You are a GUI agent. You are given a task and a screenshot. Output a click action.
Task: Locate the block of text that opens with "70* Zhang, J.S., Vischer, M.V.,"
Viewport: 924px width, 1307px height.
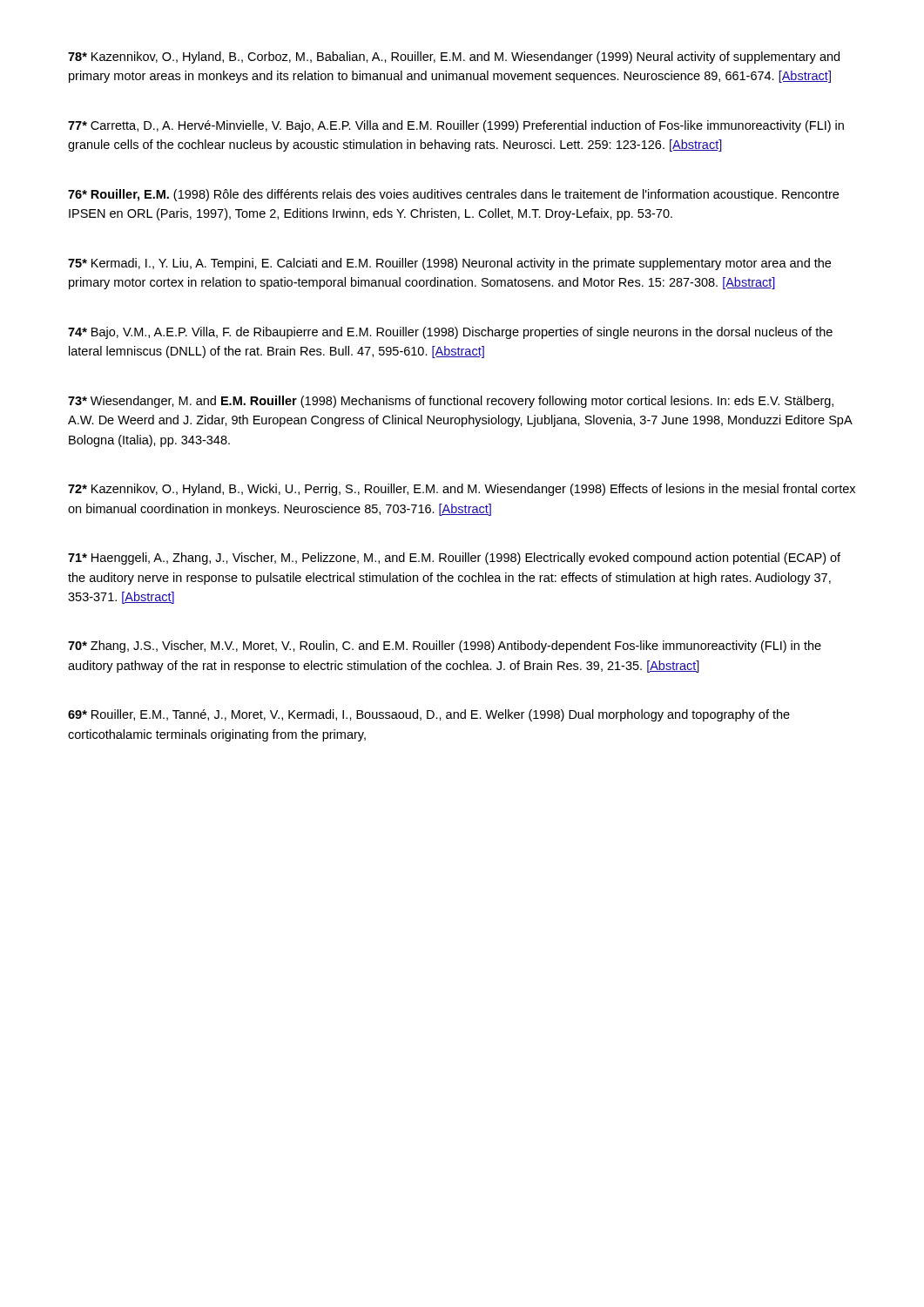(x=445, y=656)
